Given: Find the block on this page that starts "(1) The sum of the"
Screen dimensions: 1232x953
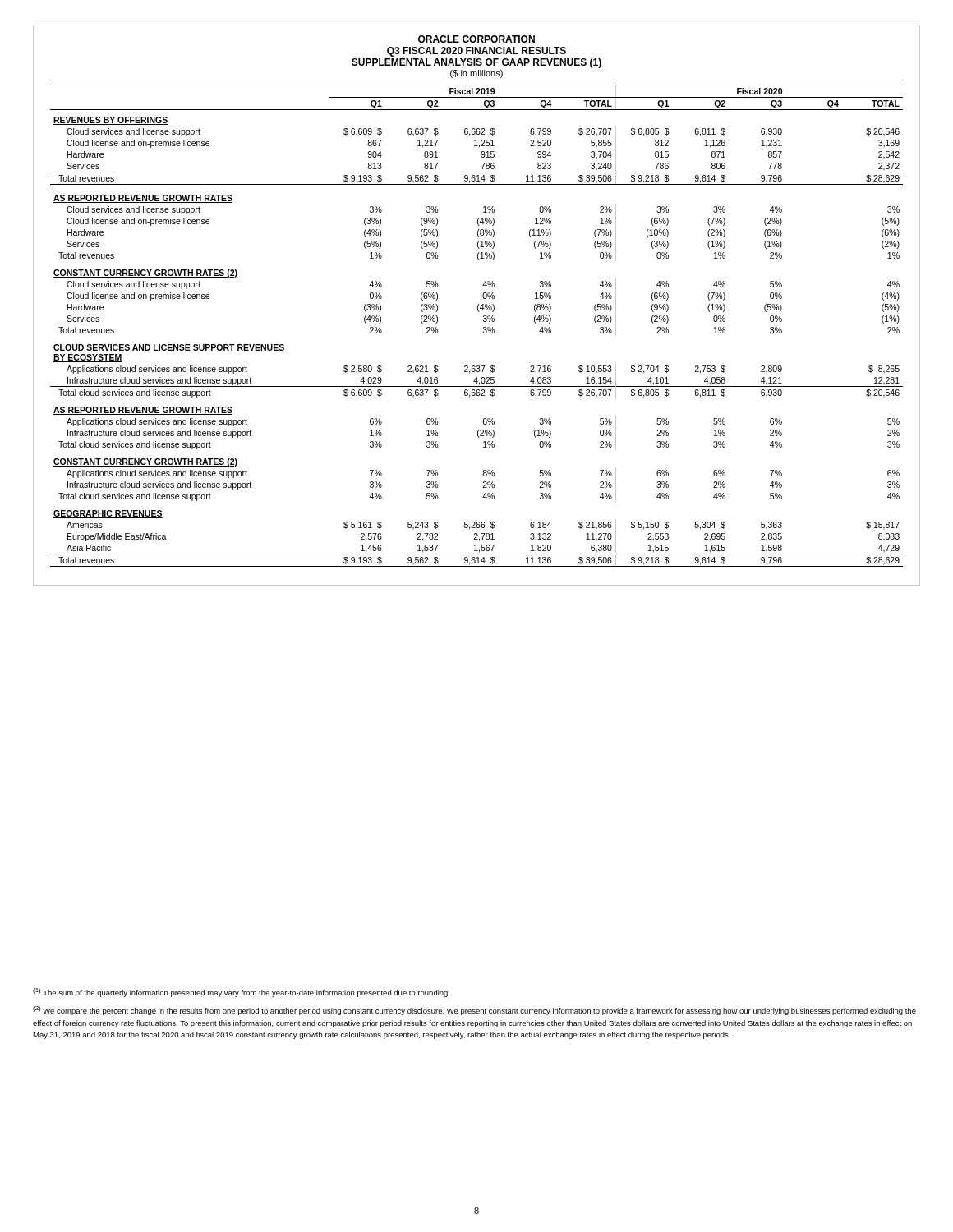Looking at the screenshot, I should (242, 992).
